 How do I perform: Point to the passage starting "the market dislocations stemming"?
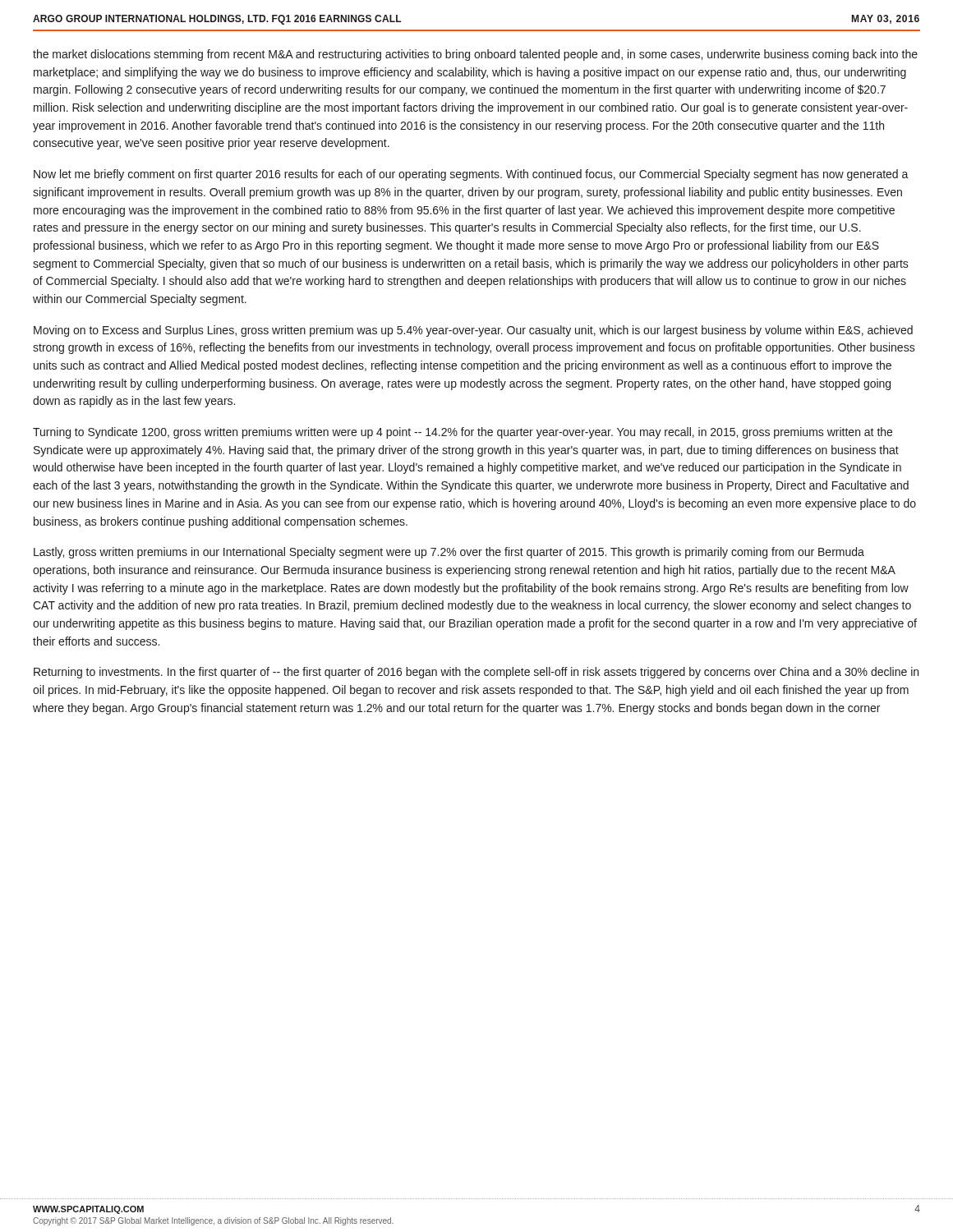pyautogui.click(x=475, y=99)
